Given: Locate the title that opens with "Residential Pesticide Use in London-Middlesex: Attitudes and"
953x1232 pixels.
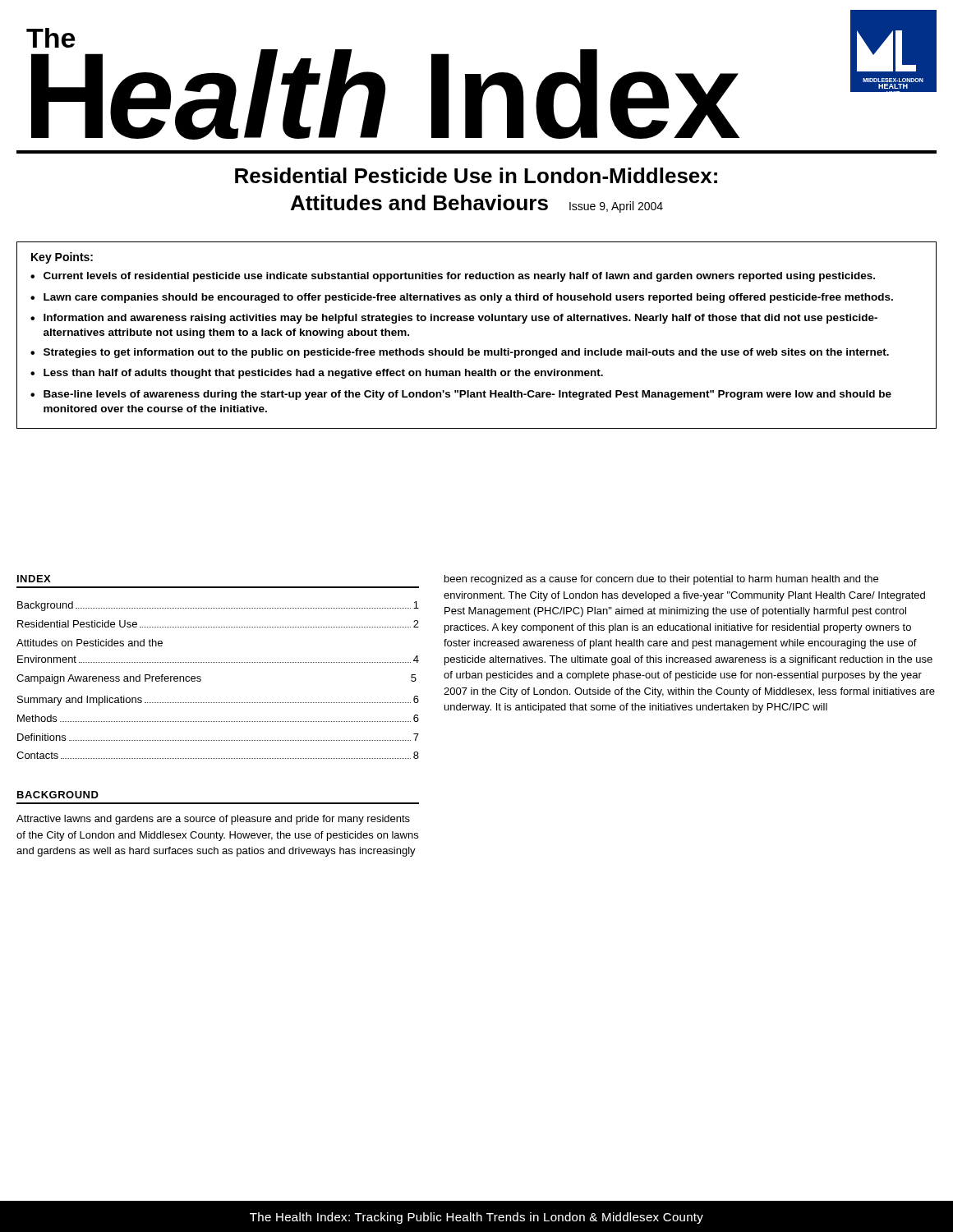Looking at the screenshot, I should pyautogui.click(x=476, y=189).
